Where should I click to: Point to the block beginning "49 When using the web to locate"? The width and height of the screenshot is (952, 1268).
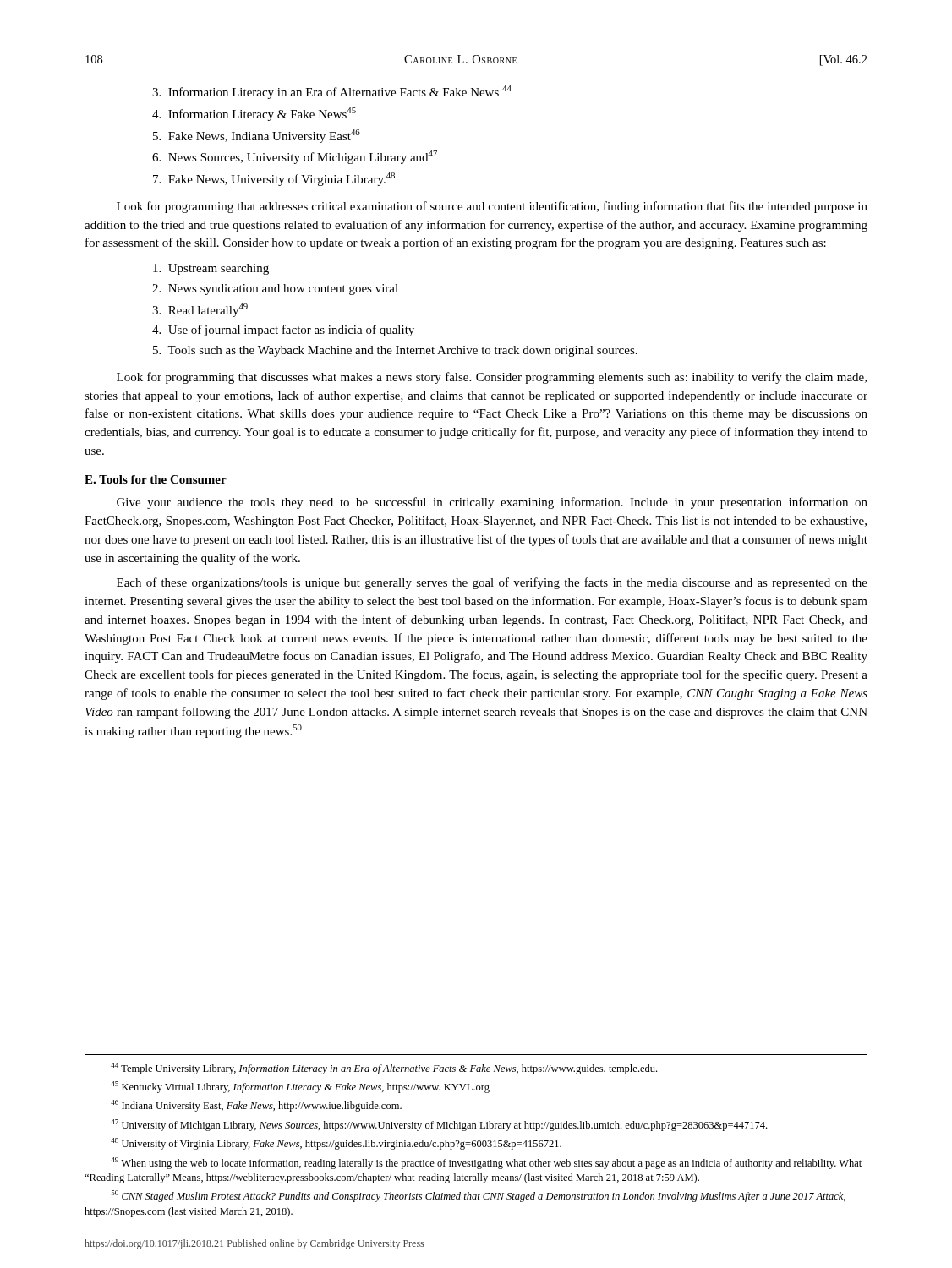(473, 1169)
